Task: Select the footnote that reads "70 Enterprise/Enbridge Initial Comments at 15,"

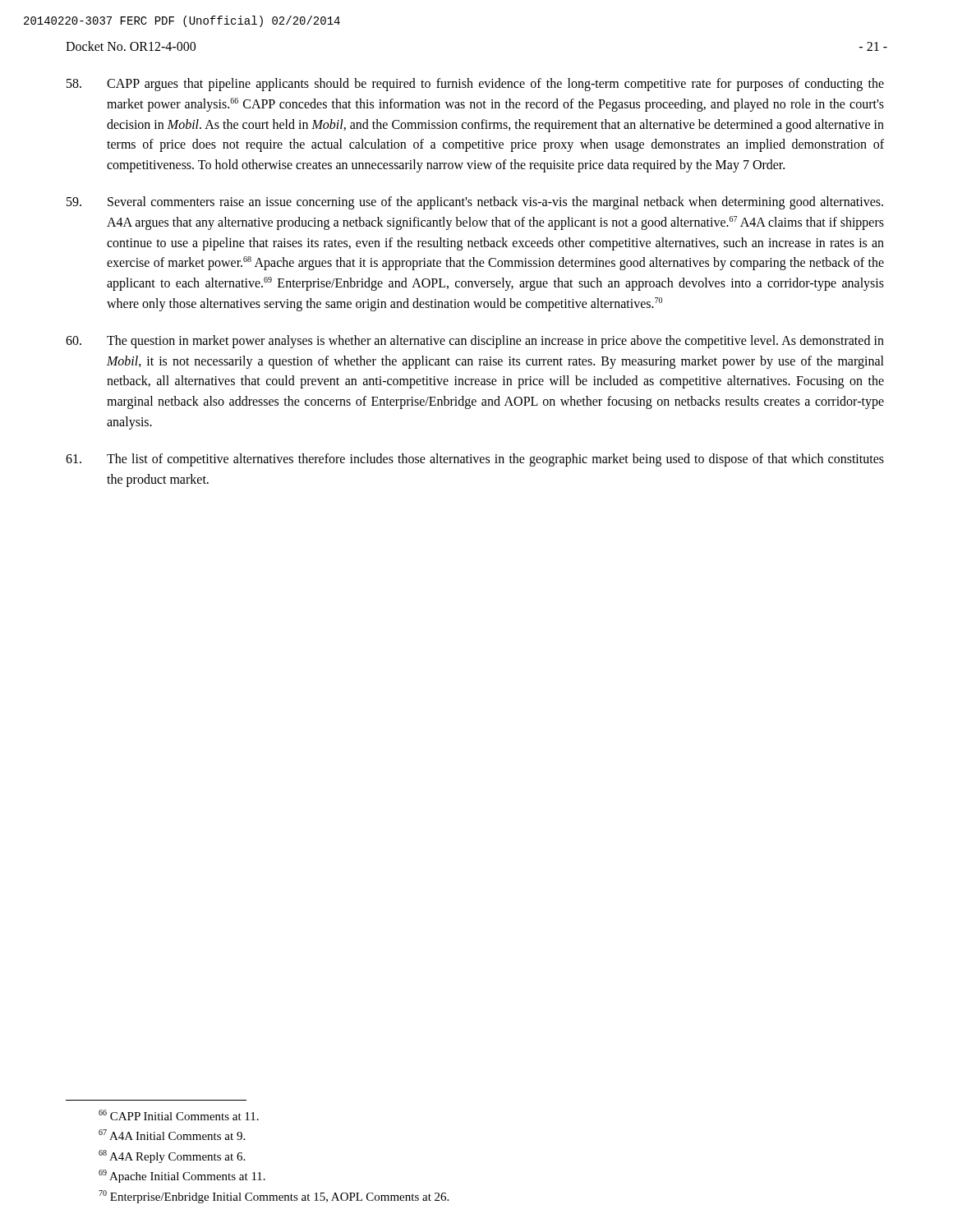Action: tap(274, 1195)
